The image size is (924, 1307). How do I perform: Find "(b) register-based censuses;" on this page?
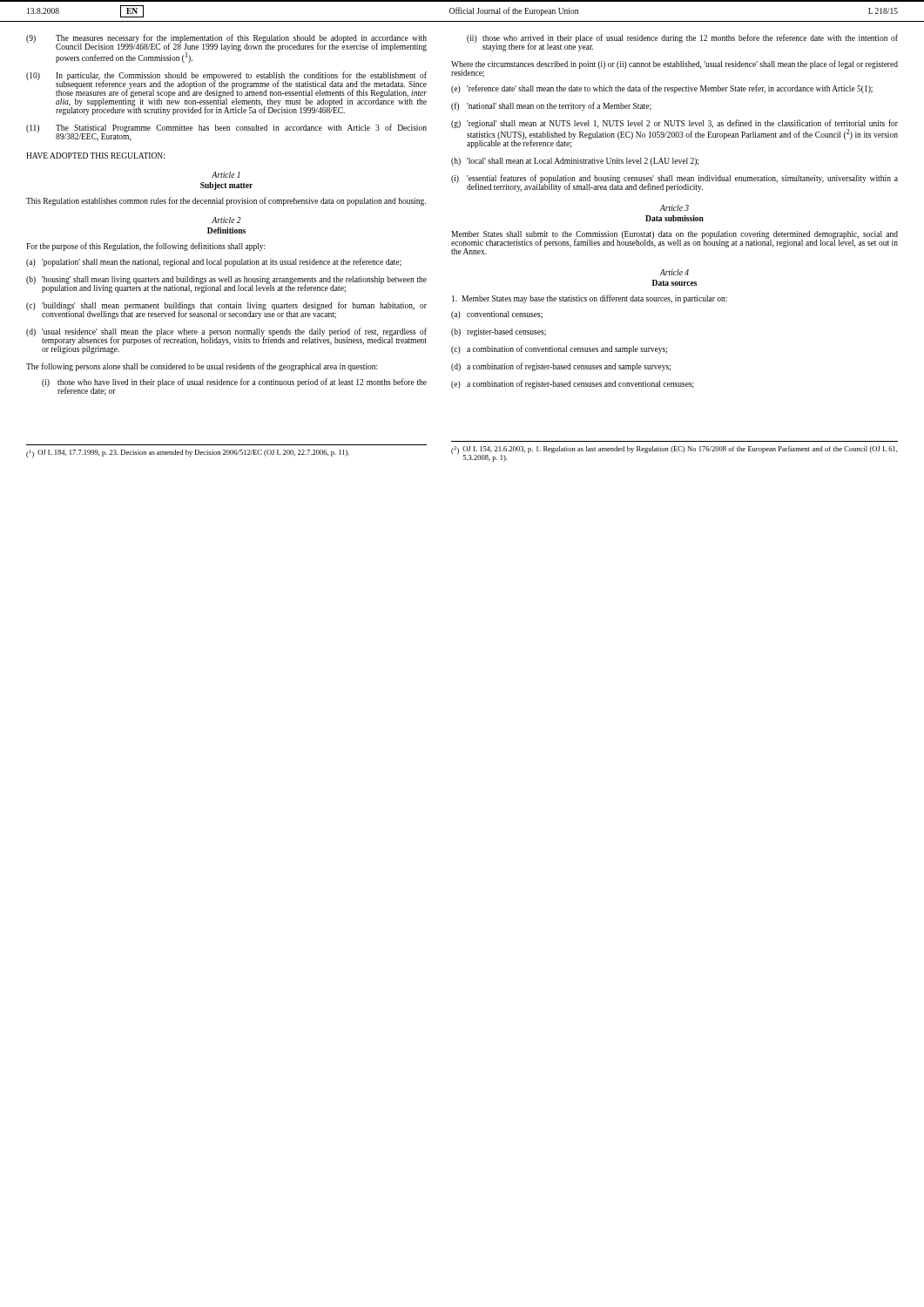coord(499,332)
